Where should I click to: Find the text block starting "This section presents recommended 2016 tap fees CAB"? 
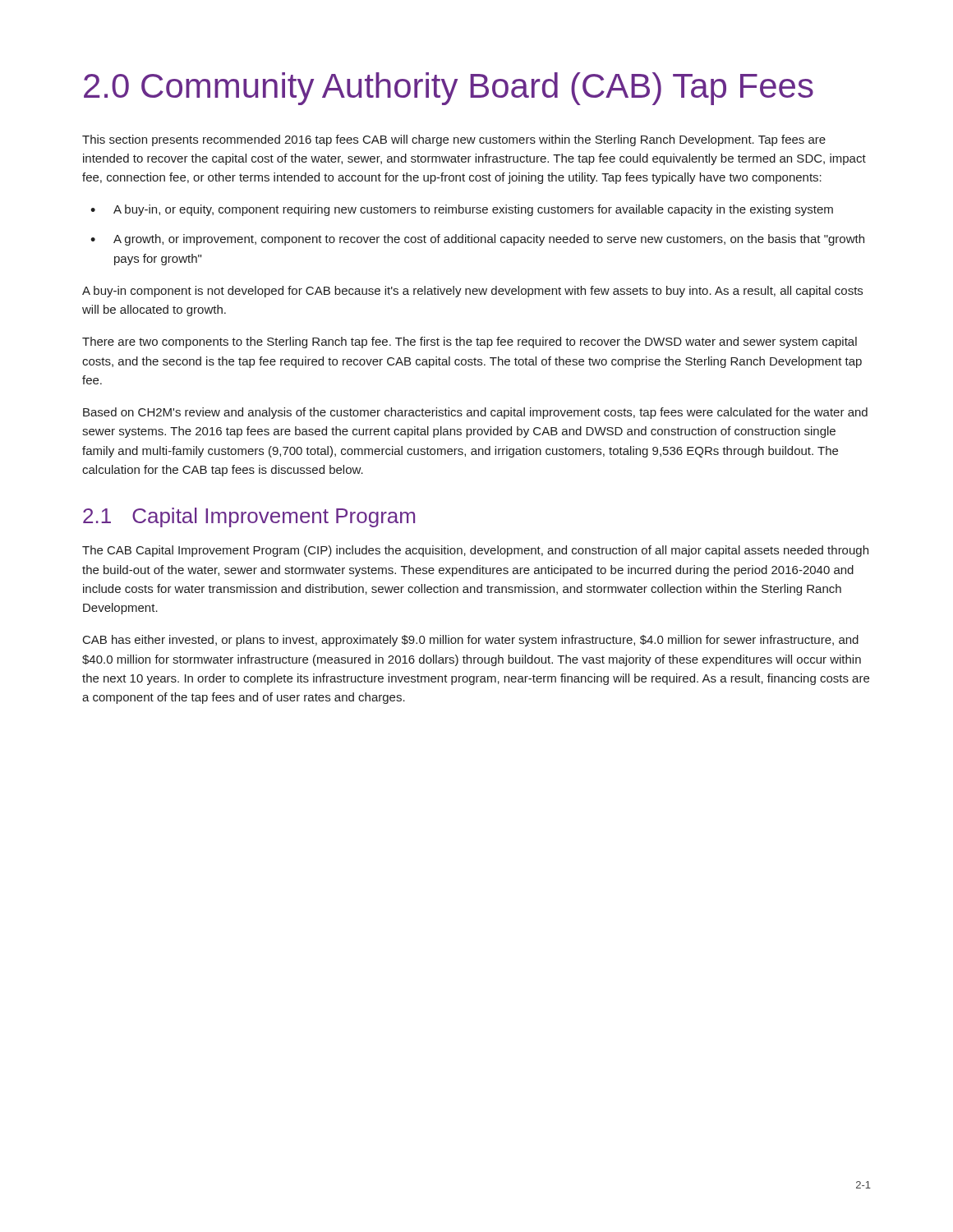(x=474, y=158)
